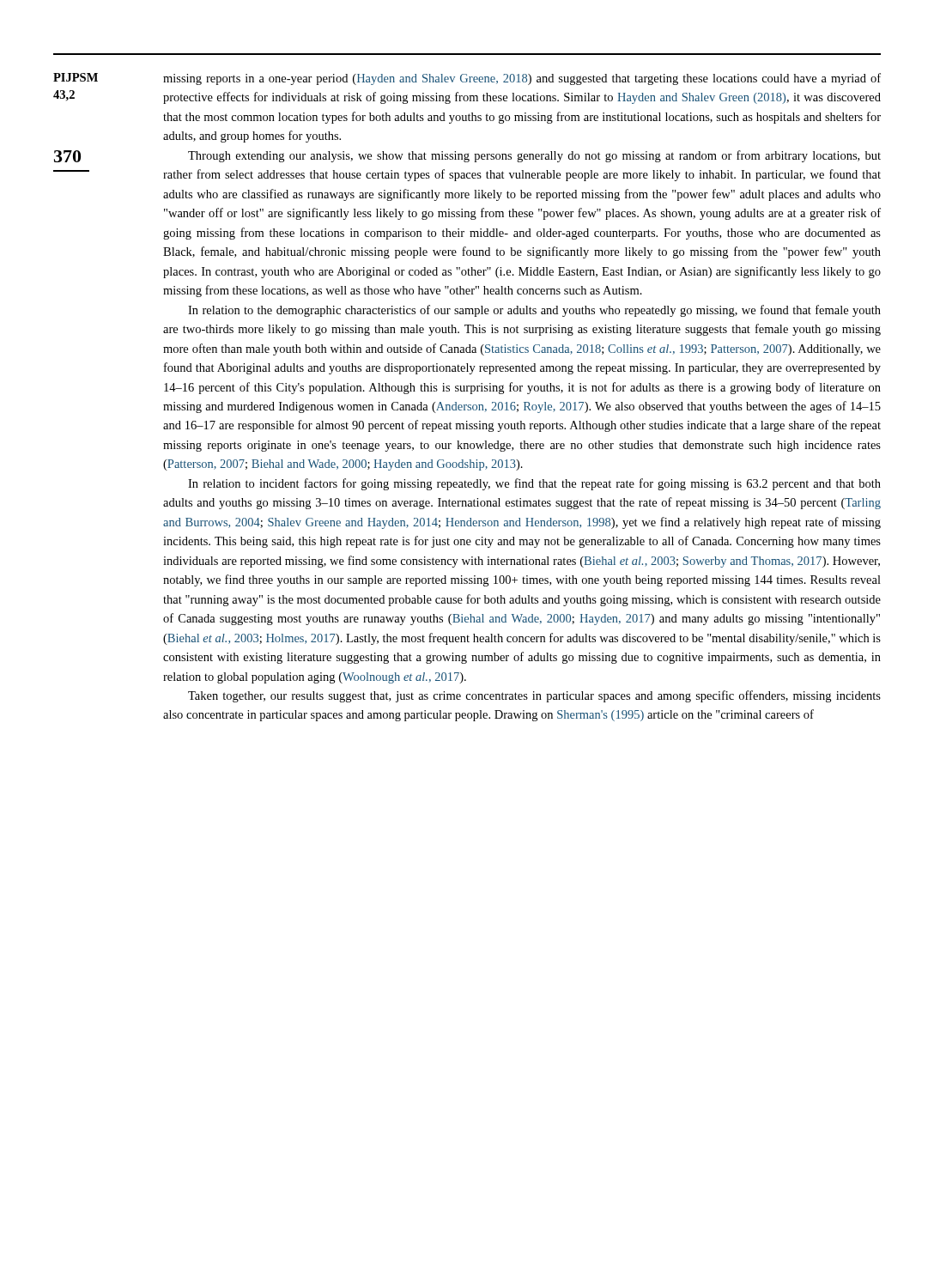Select the text block starting "Taken together, our"
The width and height of the screenshot is (934, 1288).
click(x=522, y=705)
